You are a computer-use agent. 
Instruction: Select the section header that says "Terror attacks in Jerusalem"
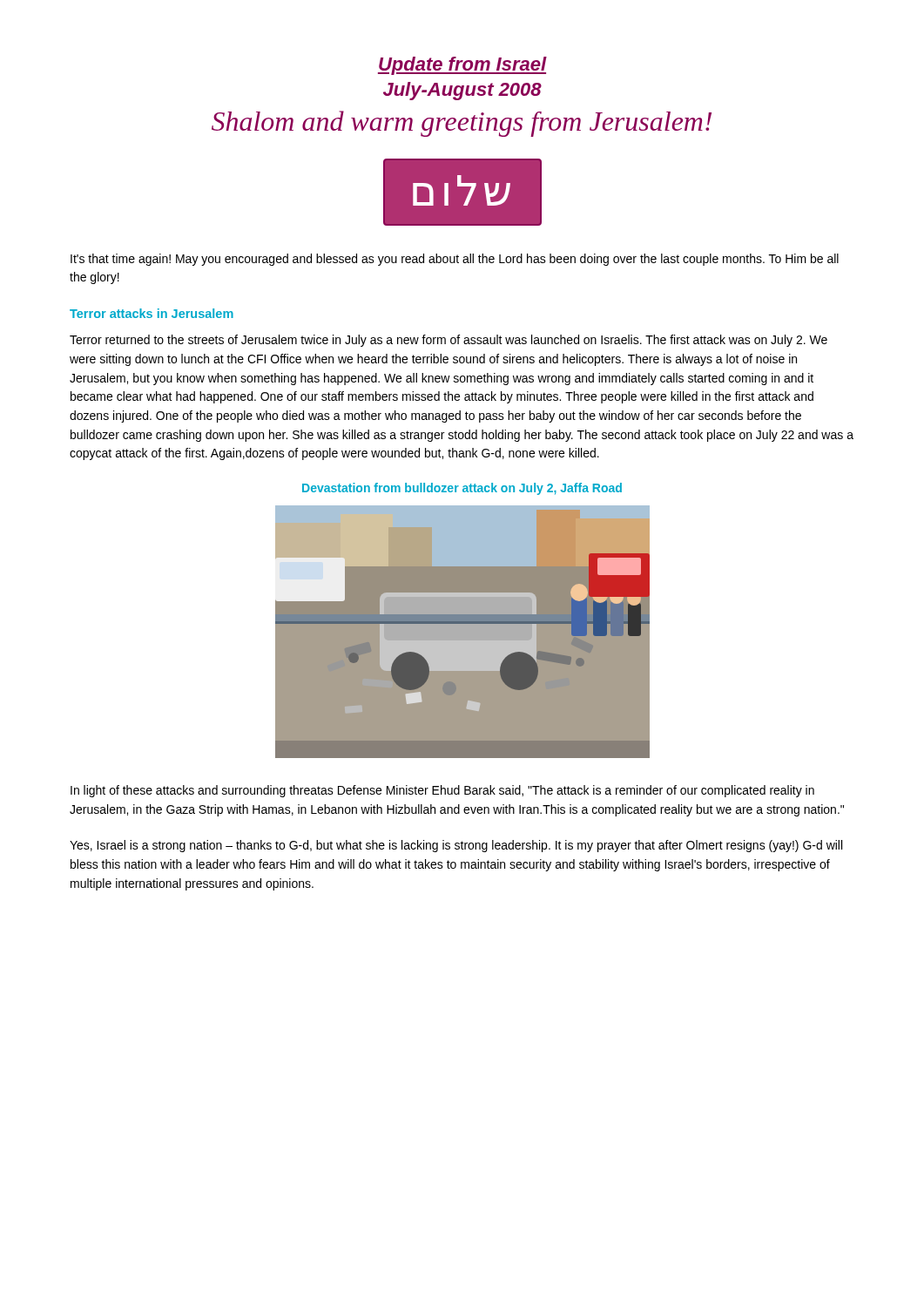pyautogui.click(x=152, y=314)
